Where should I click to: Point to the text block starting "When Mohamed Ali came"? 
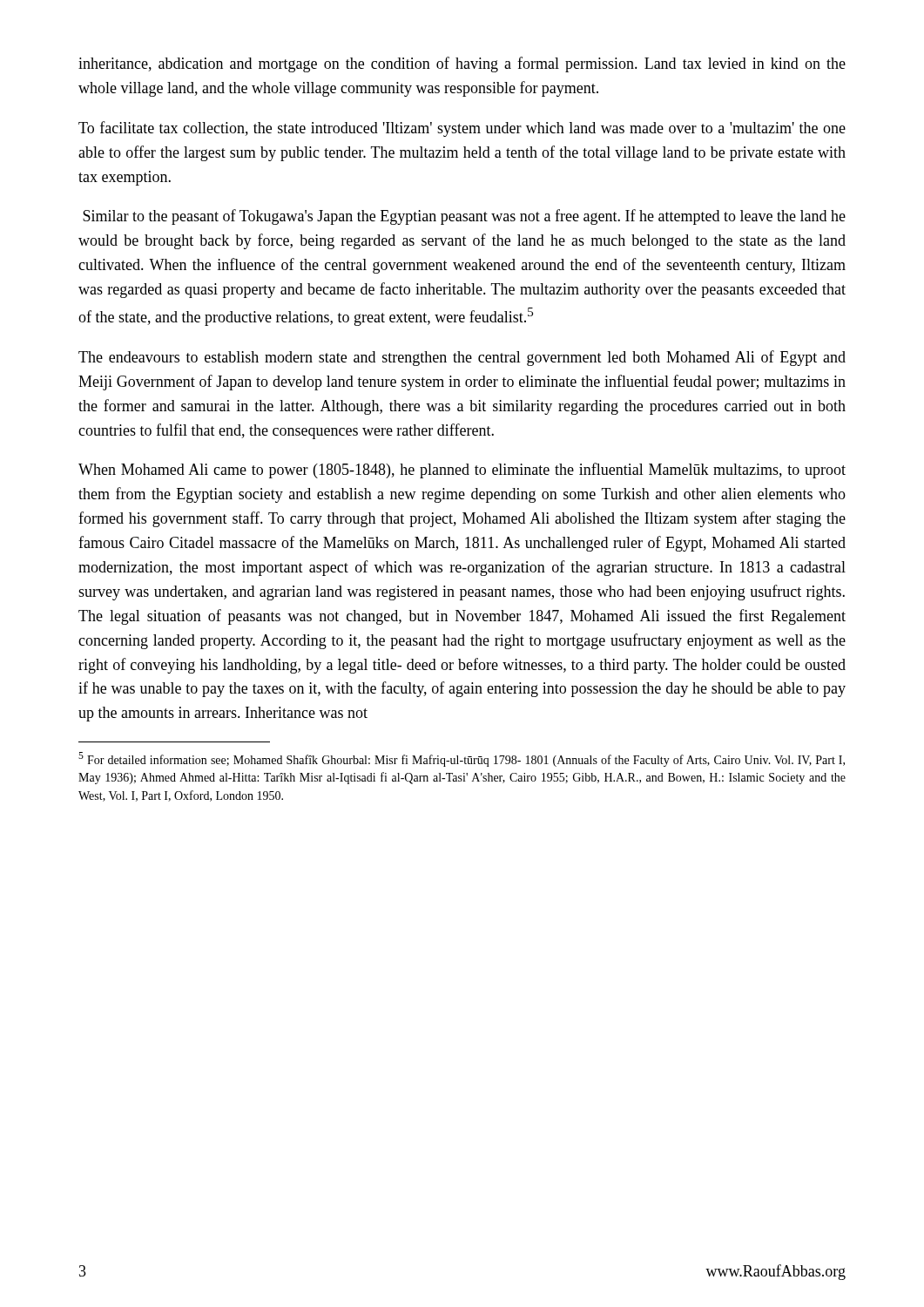462,592
